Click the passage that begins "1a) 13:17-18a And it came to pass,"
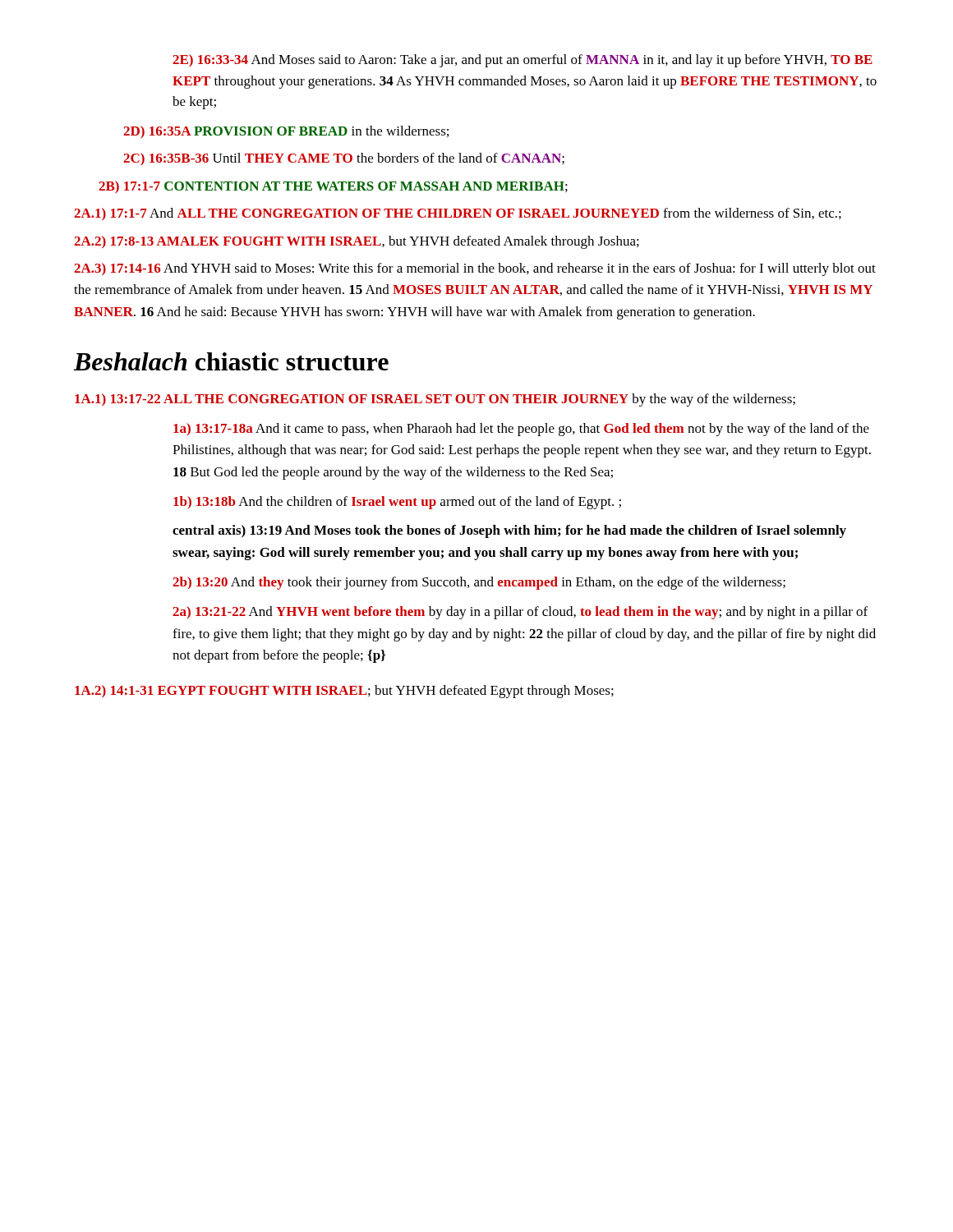 [522, 450]
